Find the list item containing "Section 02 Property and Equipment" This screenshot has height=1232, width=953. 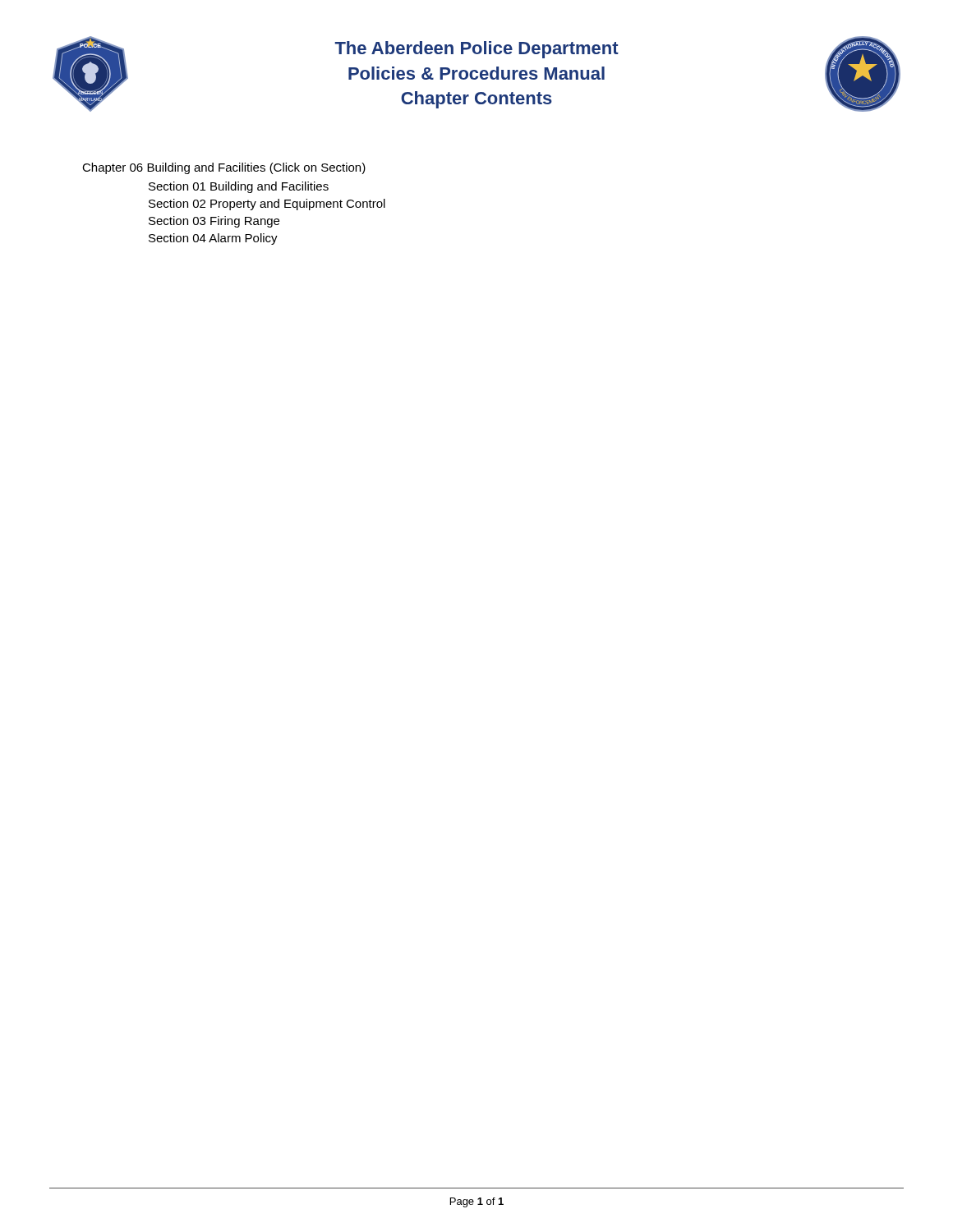tap(267, 203)
